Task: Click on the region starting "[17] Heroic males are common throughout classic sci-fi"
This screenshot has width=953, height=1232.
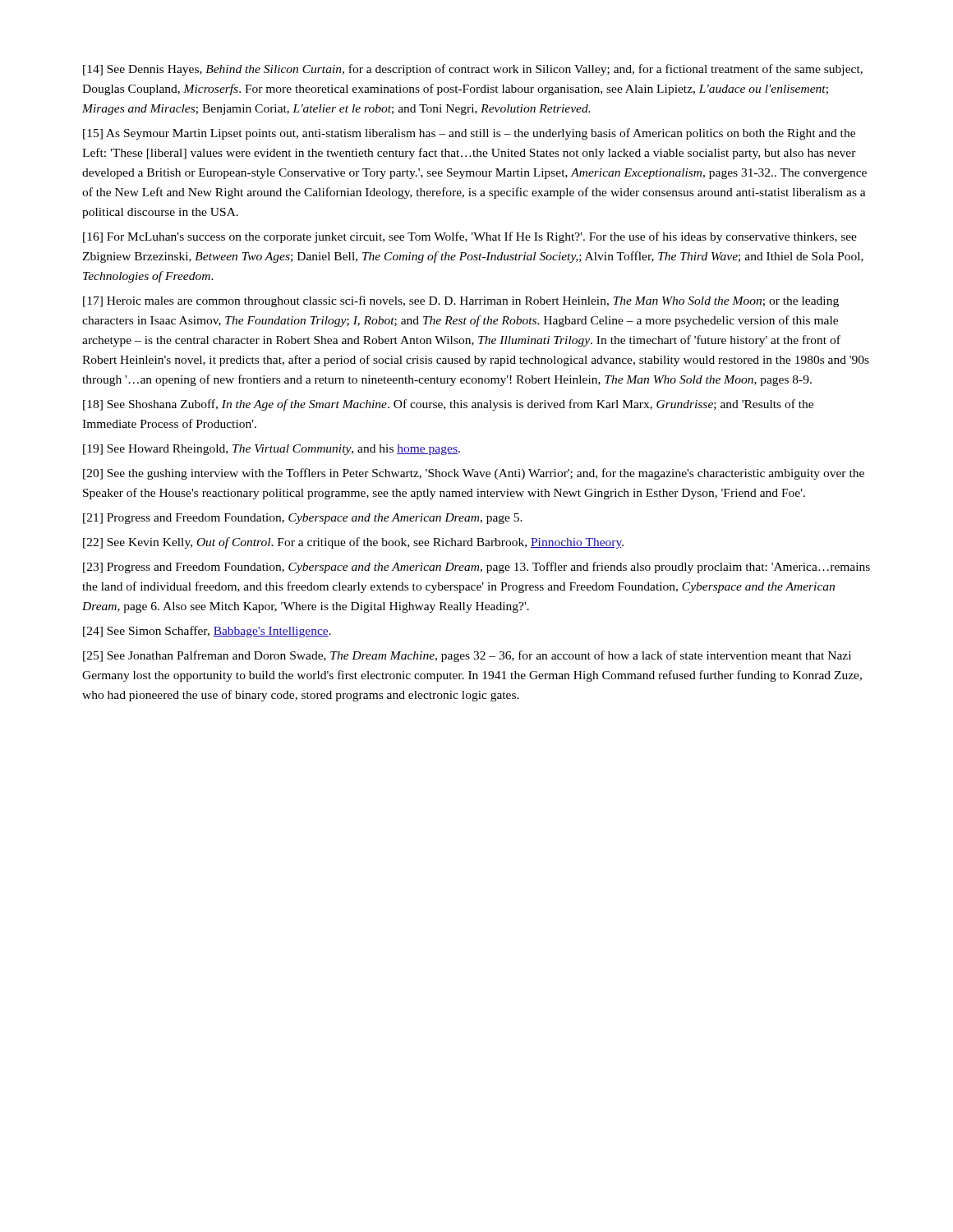Action: click(x=476, y=340)
